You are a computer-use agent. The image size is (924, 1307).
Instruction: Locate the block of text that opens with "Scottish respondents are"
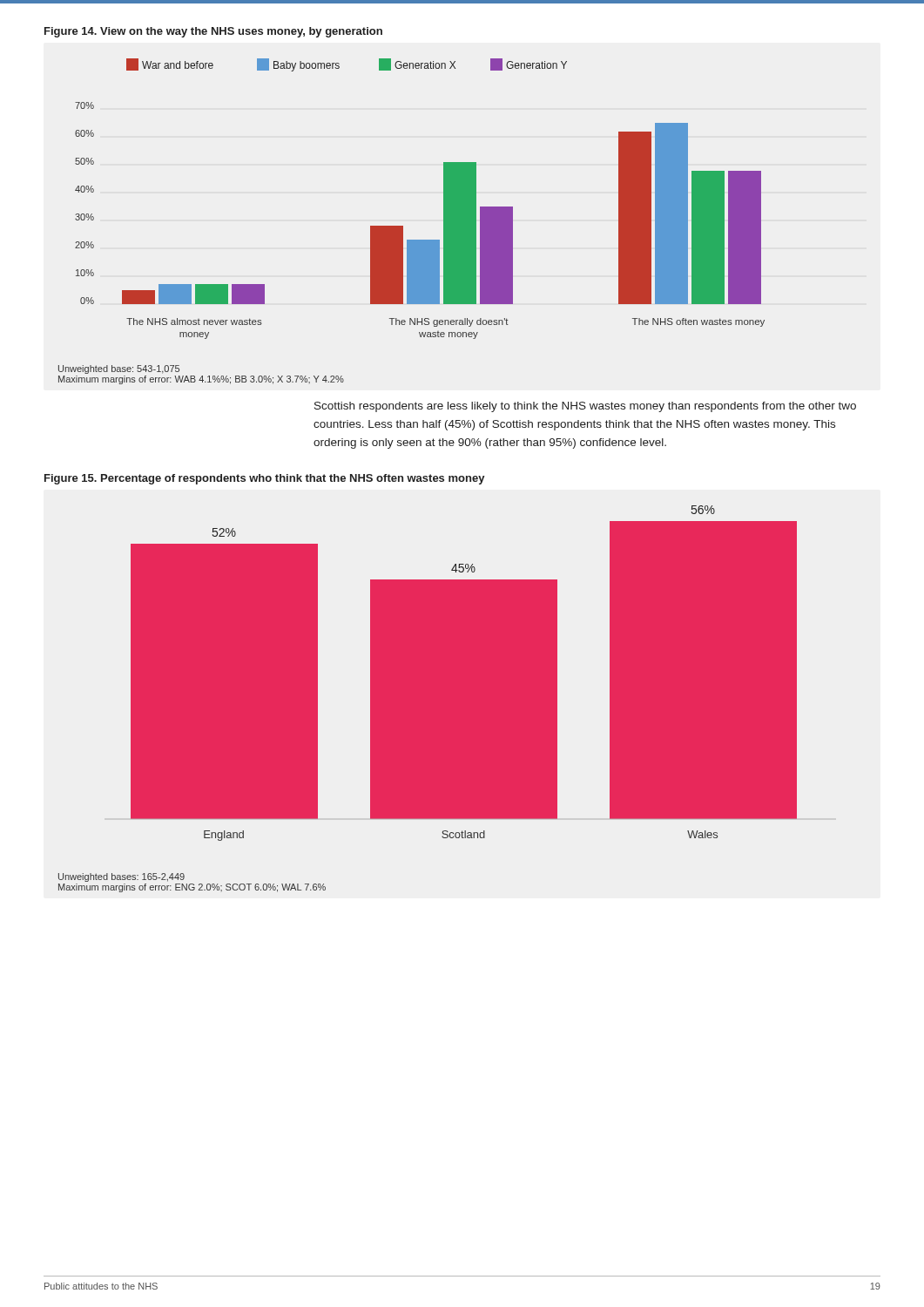point(585,424)
